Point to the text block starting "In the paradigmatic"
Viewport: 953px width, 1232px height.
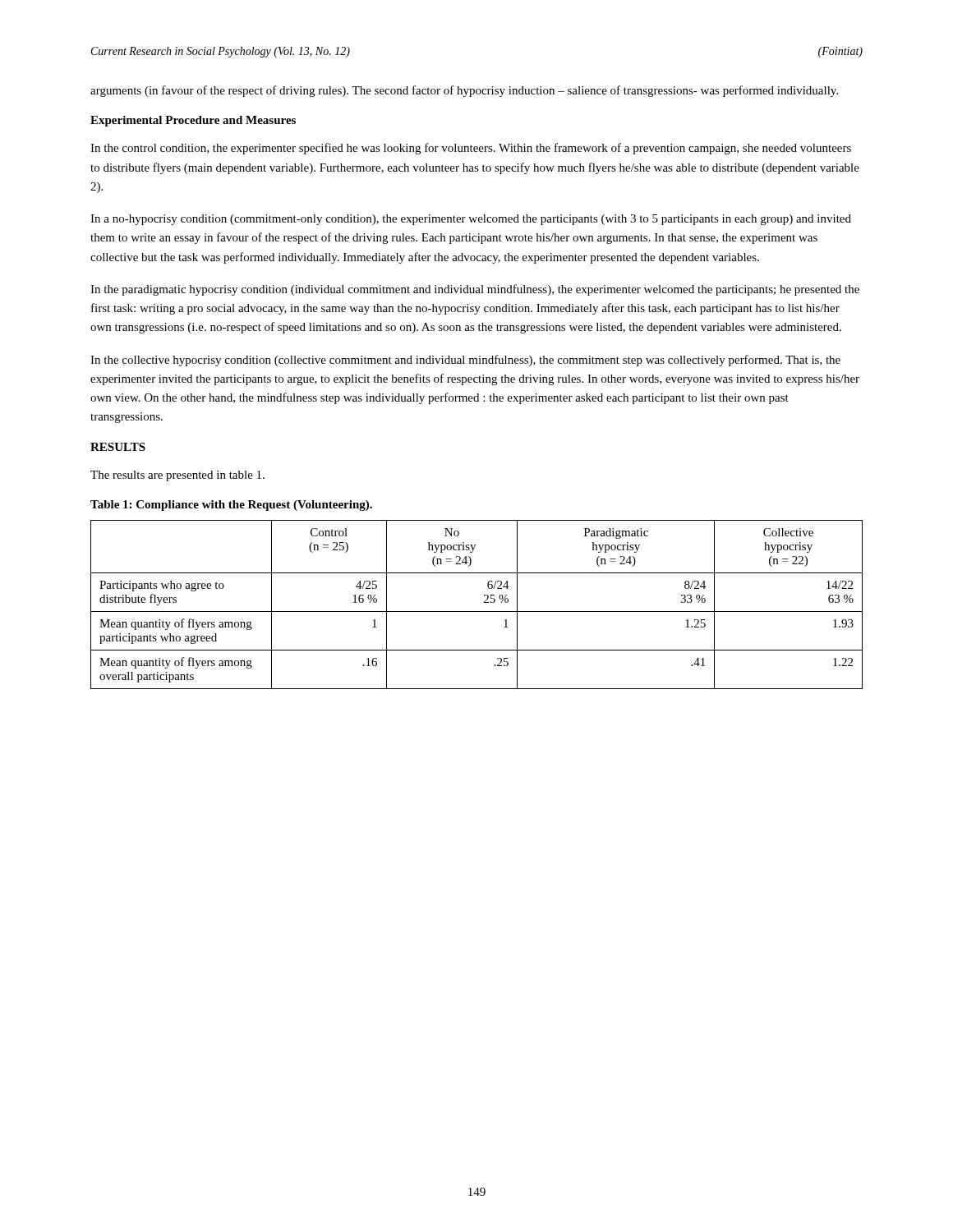point(475,308)
